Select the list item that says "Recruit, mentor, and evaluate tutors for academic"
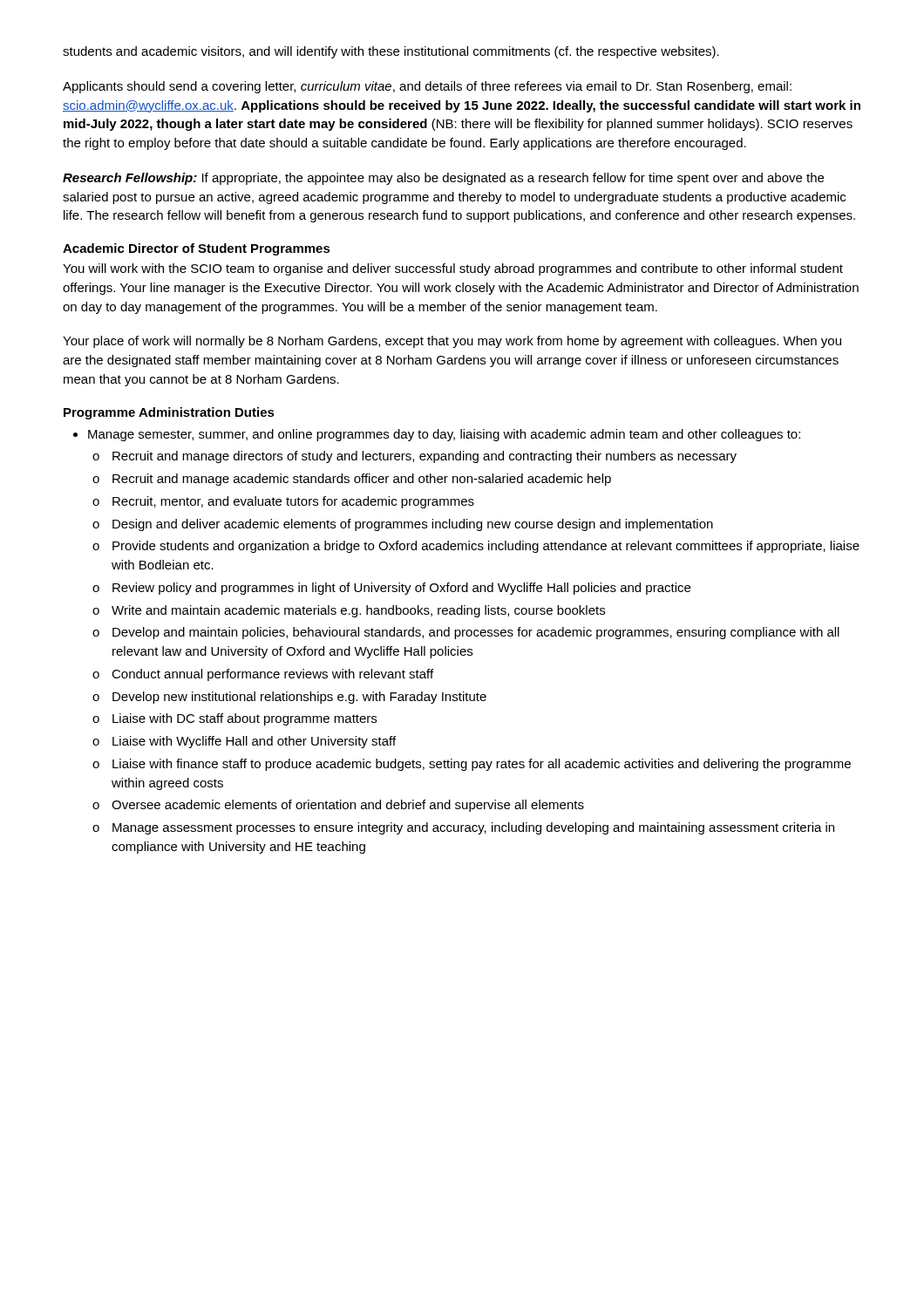The image size is (924, 1308). click(293, 501)
